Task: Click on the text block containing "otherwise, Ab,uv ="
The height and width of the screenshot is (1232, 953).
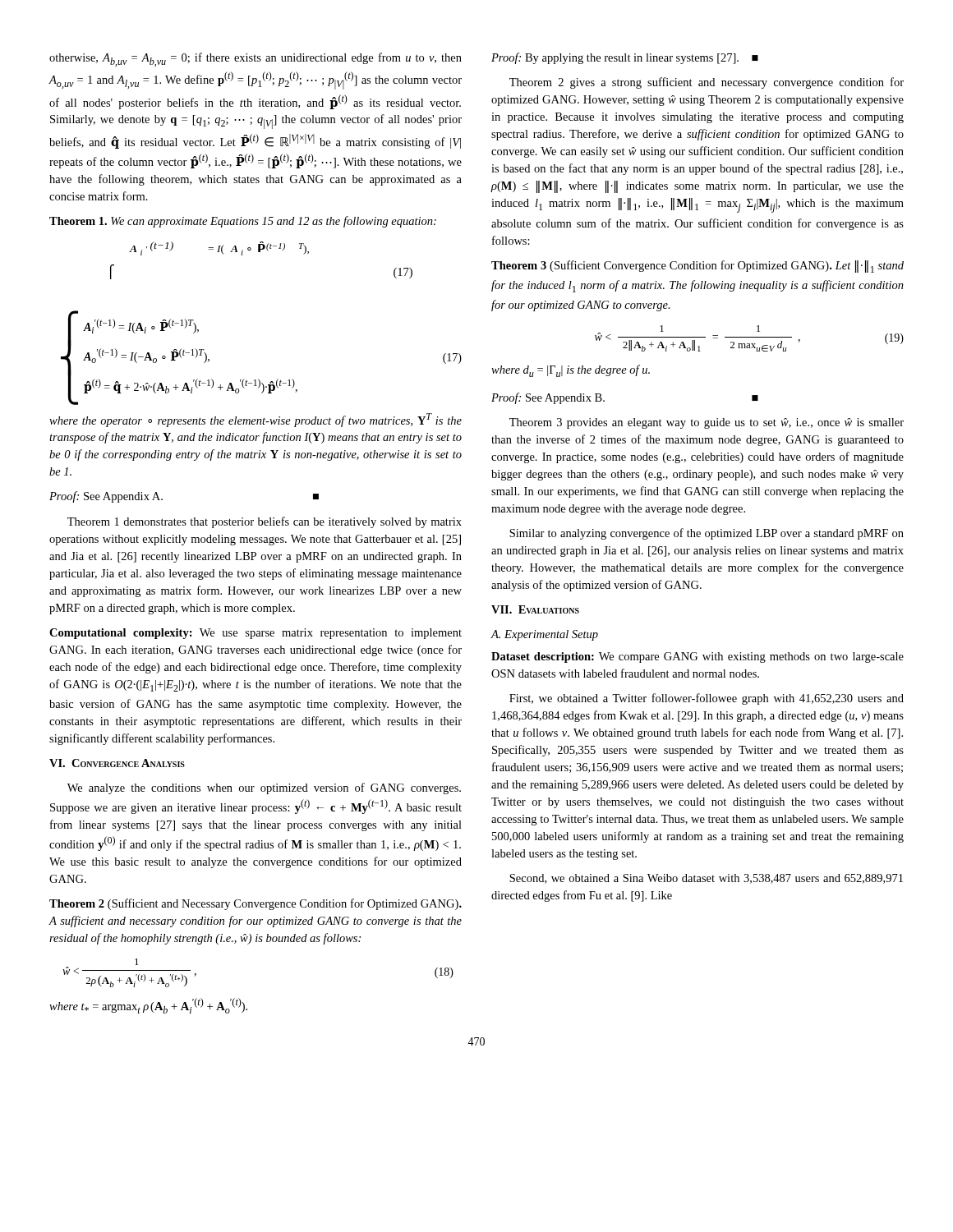Action: 255,127
